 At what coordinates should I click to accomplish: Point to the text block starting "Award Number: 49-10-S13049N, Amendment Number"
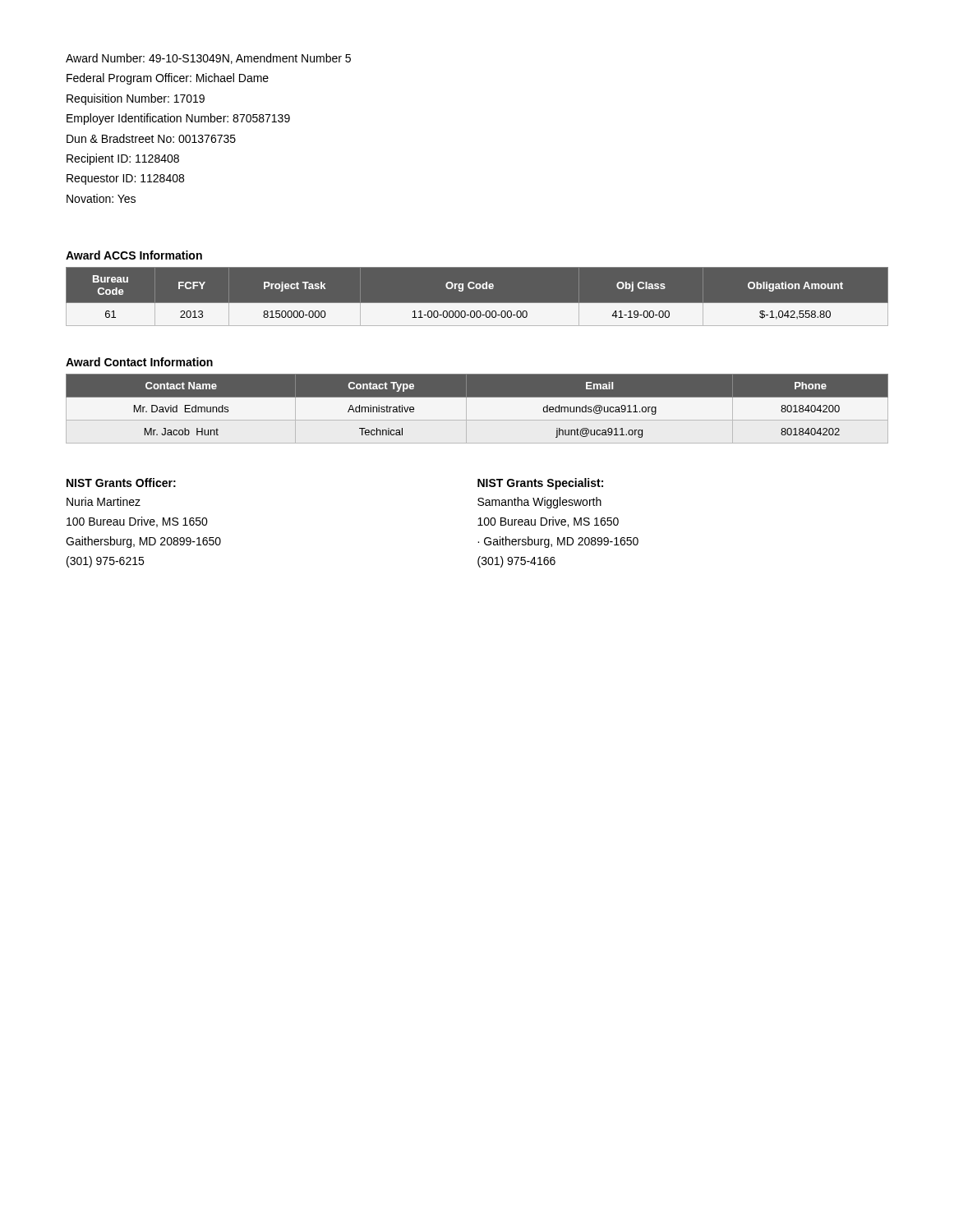tap(209, 58)
